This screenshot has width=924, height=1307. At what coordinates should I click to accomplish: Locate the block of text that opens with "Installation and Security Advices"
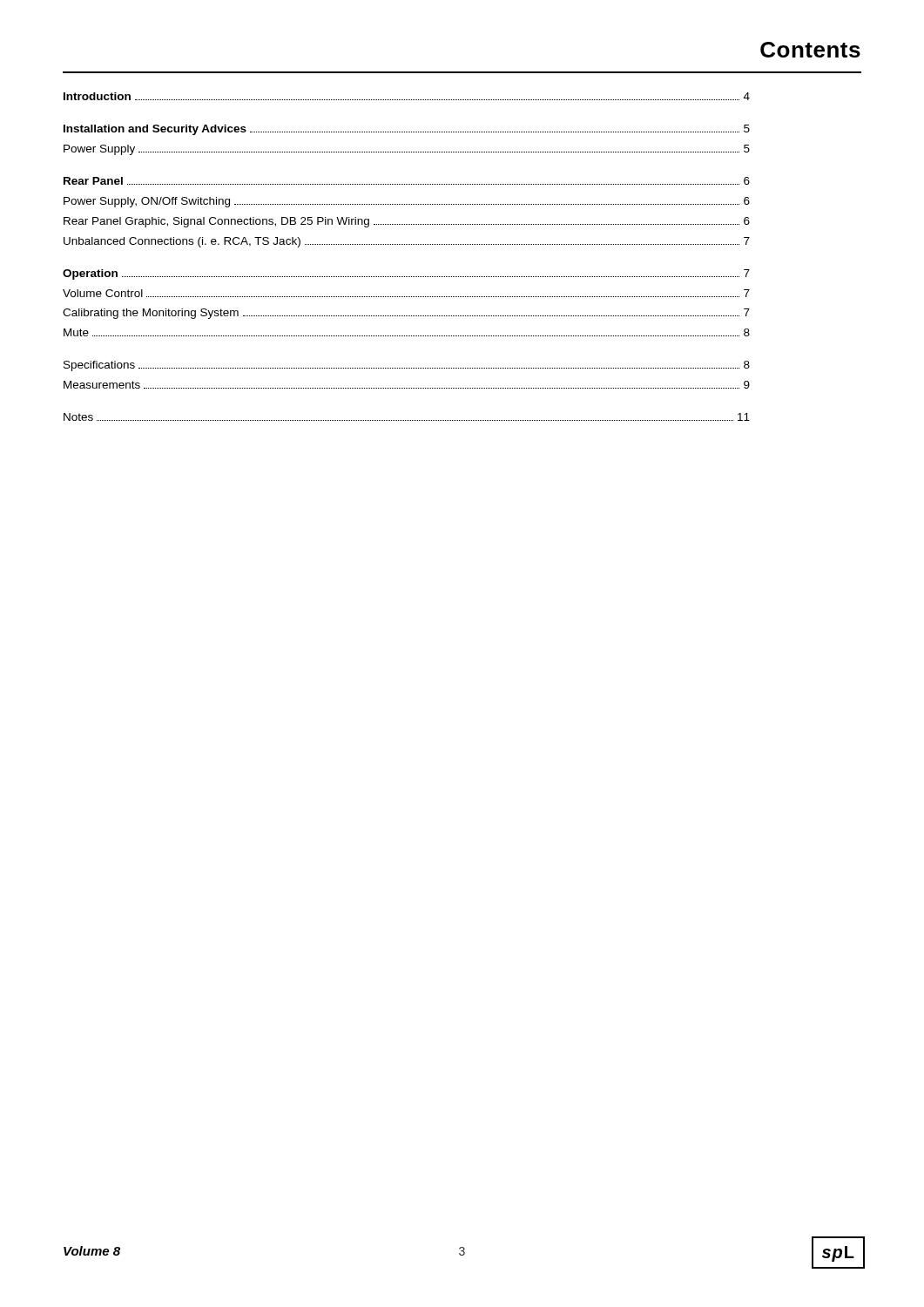click(406, 129)
